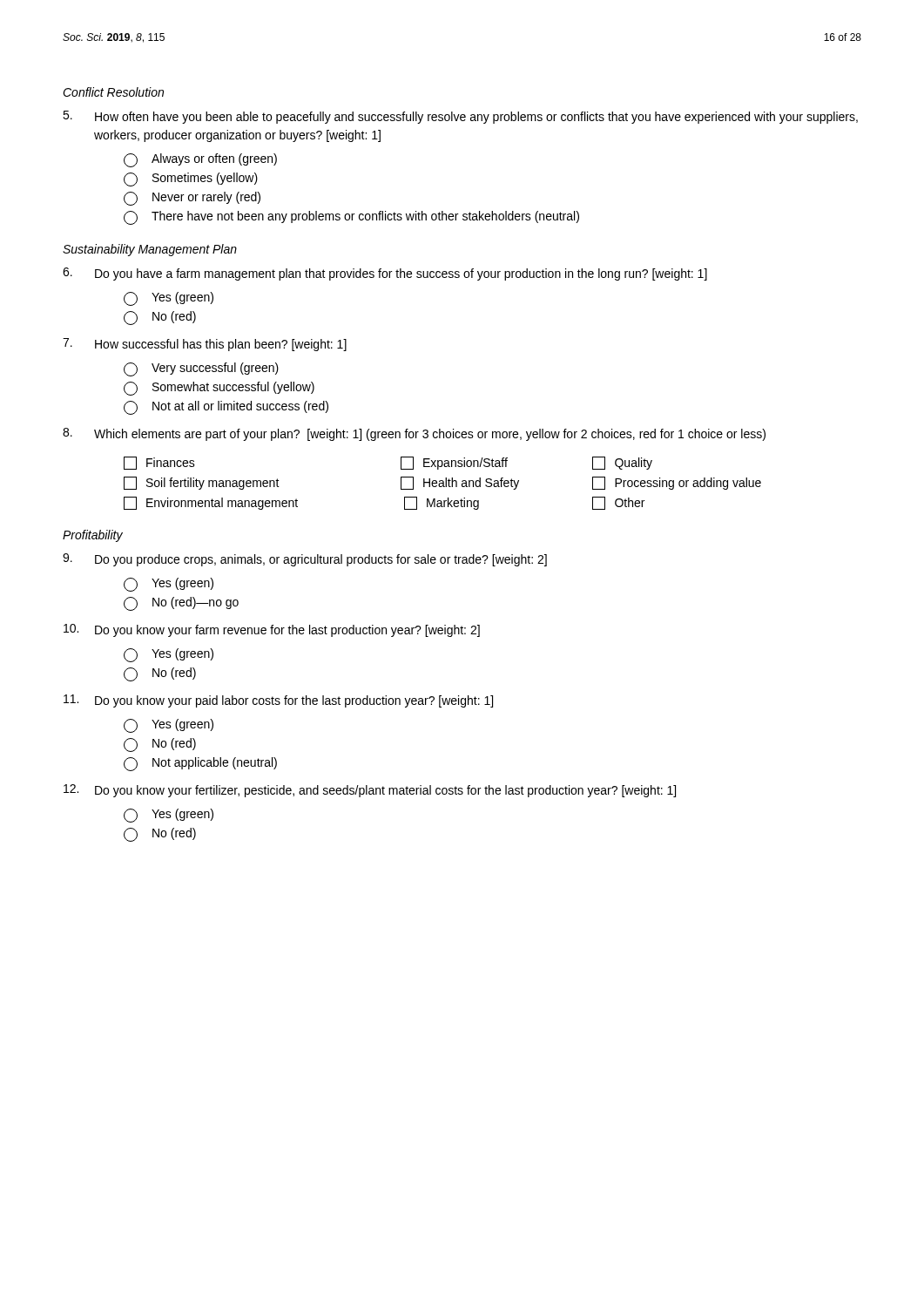Find the table that mentions "Health and Safety"
The width and height of the screenshot is (924, 1307).
[492, 482]
